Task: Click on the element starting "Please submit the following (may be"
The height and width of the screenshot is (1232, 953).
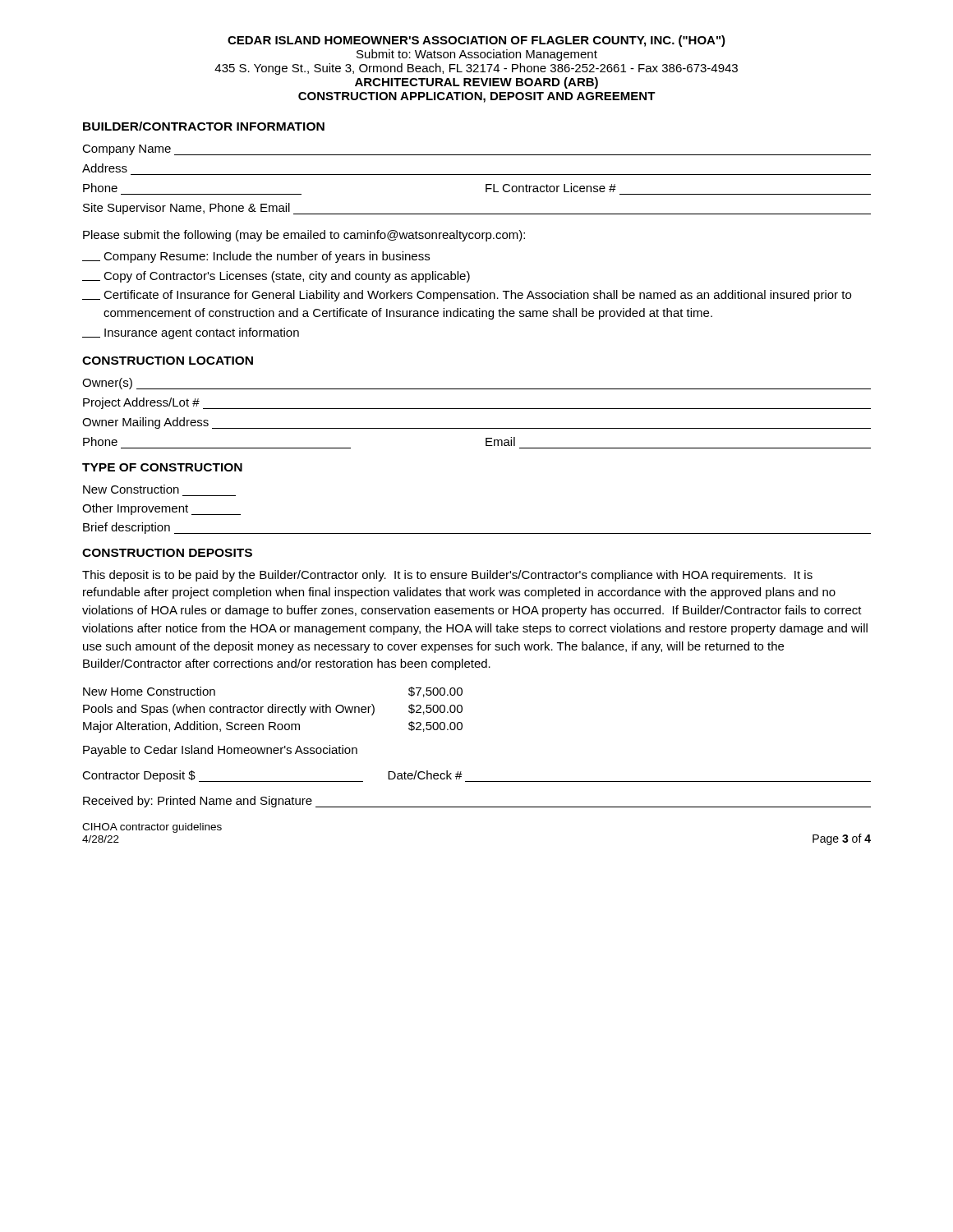Action: coord(304,235)
